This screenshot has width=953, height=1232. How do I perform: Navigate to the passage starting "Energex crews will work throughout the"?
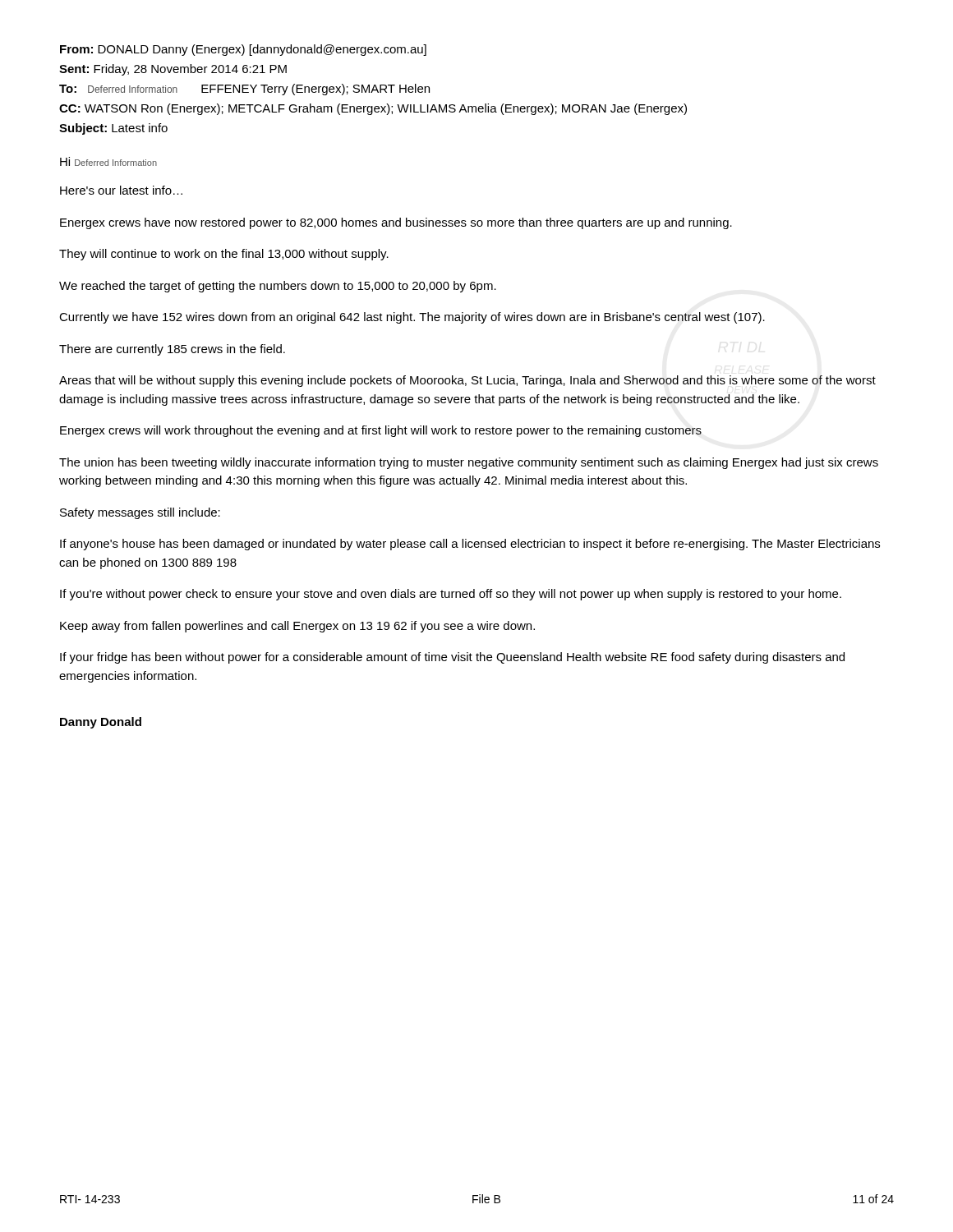tap(380, 430)
